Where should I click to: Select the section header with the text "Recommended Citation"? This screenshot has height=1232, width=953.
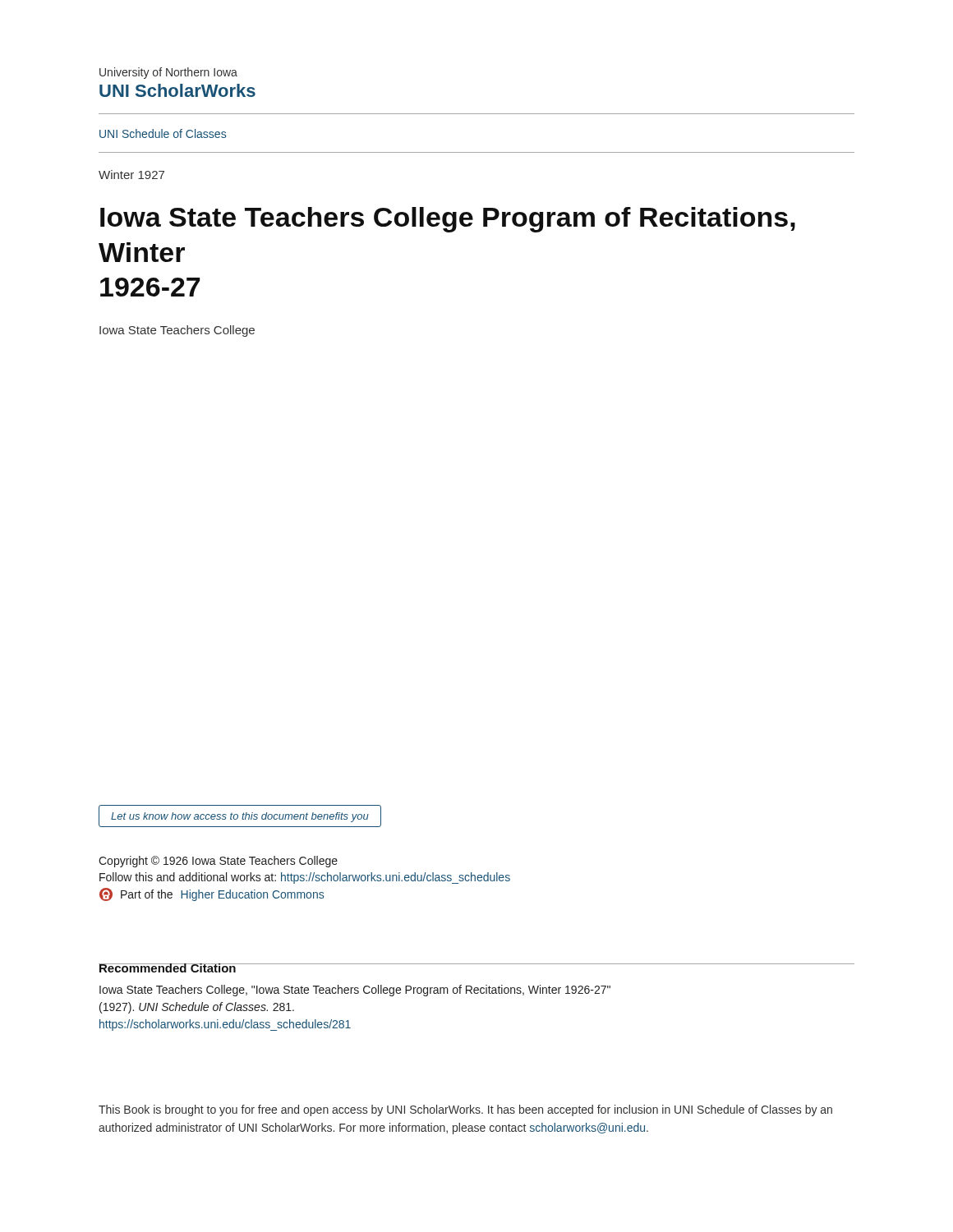[x=167, y=968]
